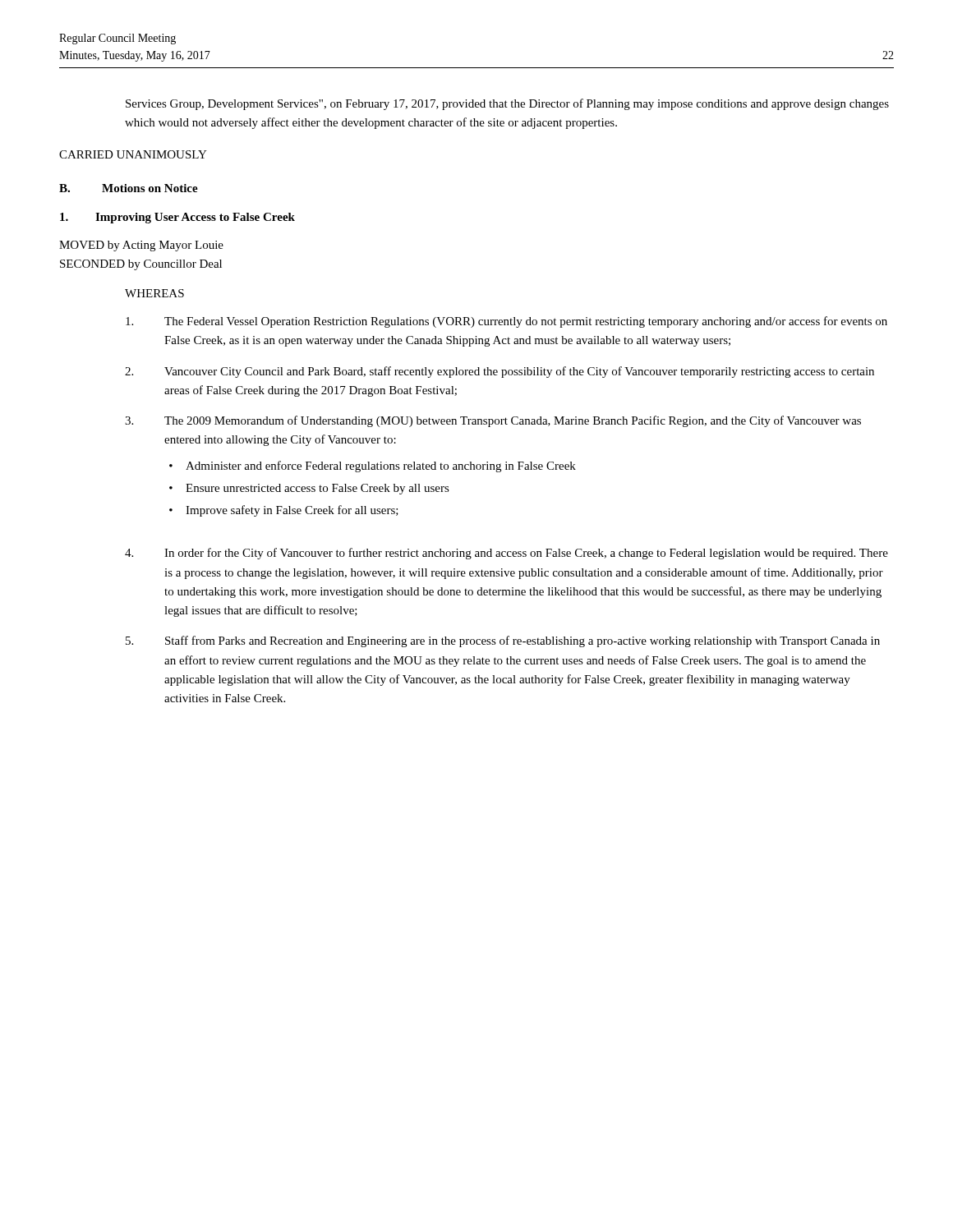Viewport: 953px width, 1232px height.
Task: Navigate to the block starting "CARRIED UNANIMOUSLY"
Action: click(x=133, y=154)
